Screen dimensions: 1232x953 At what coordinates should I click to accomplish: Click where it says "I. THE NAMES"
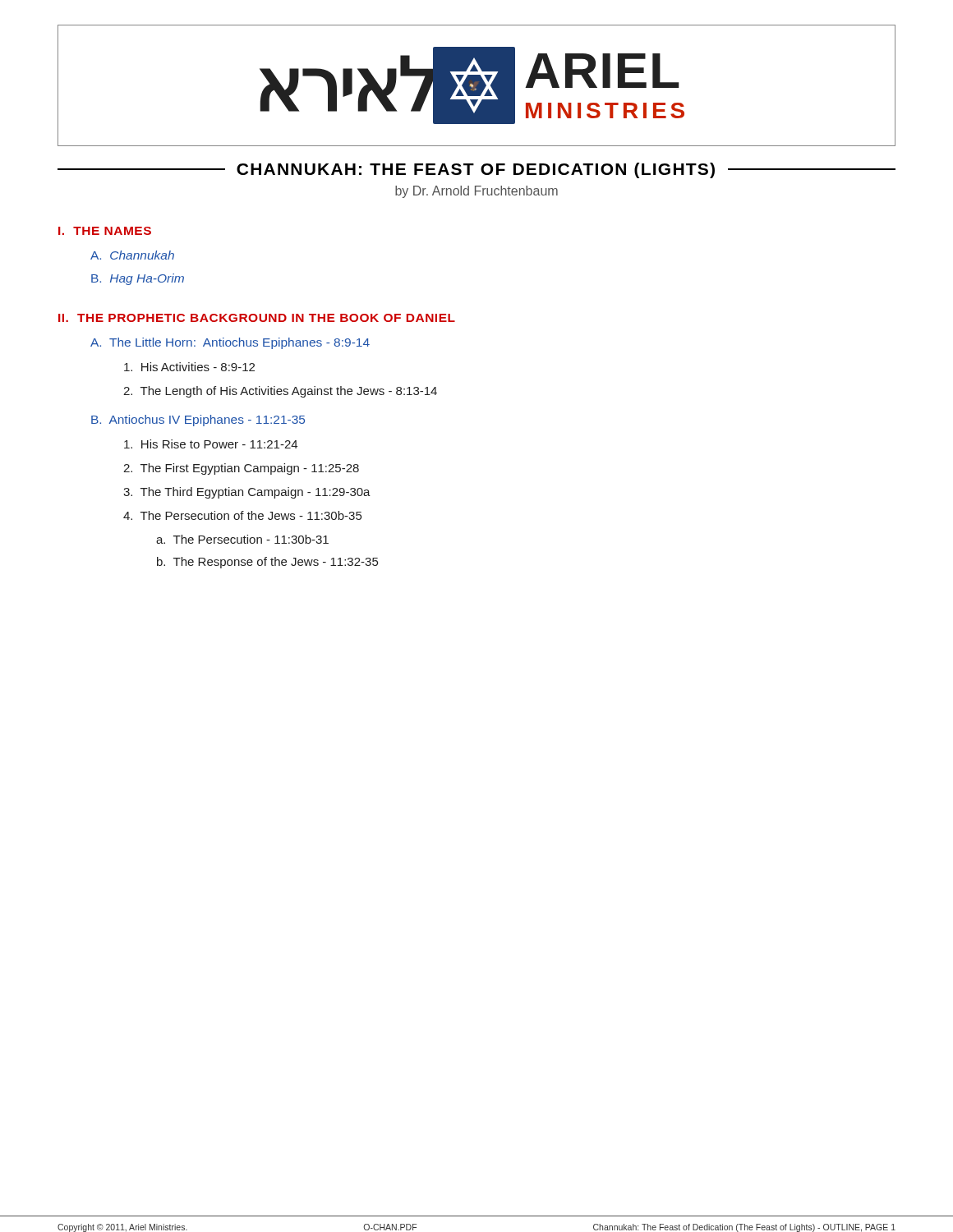click(105, 230)
